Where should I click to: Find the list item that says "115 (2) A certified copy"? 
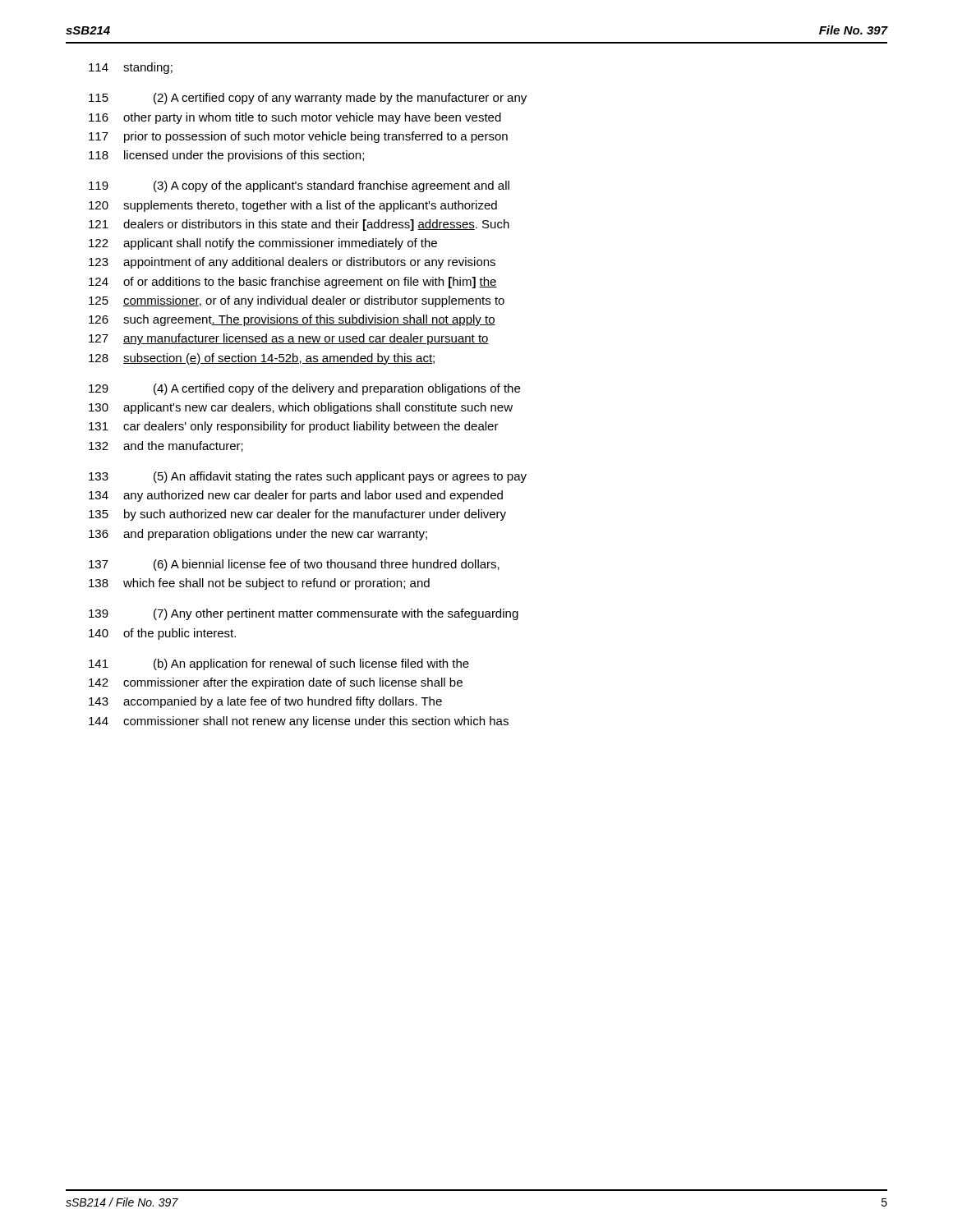tap(476, 126)
